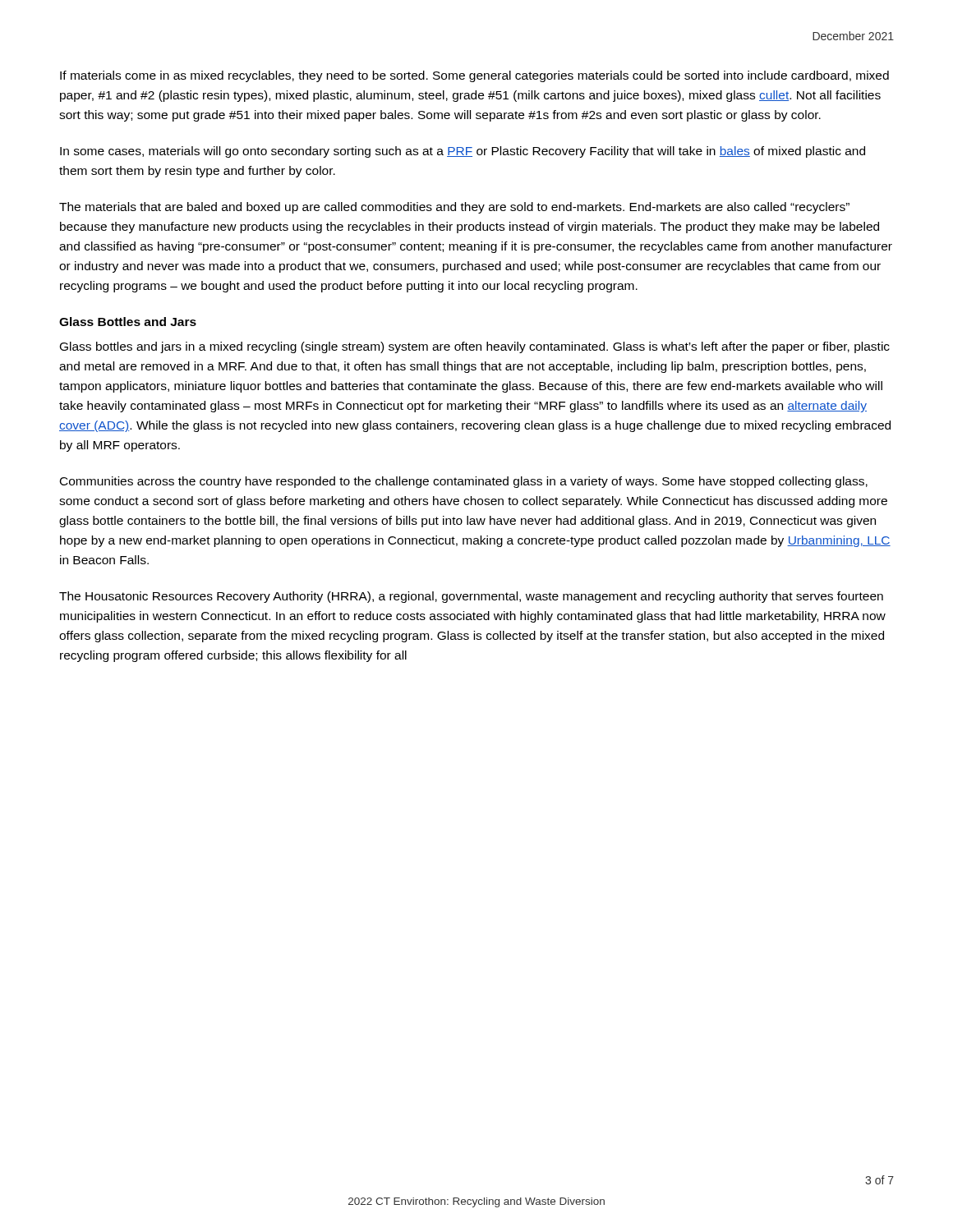953x1232 pixels.
Task: Select the text block starting "Communities across the country have responded to the"
Action: (475, 521)
